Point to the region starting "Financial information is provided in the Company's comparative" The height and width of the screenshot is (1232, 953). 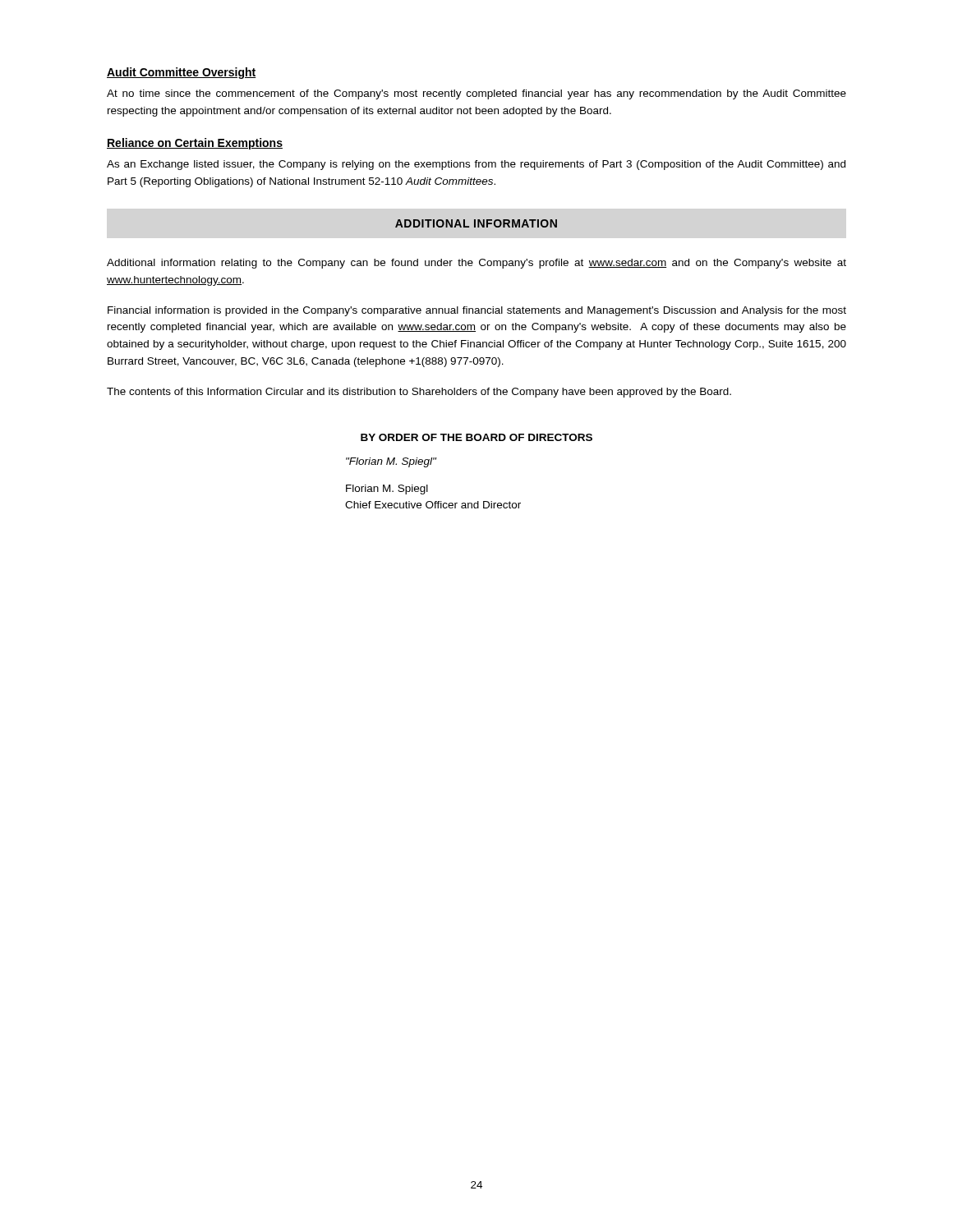[x=476, y=335]
